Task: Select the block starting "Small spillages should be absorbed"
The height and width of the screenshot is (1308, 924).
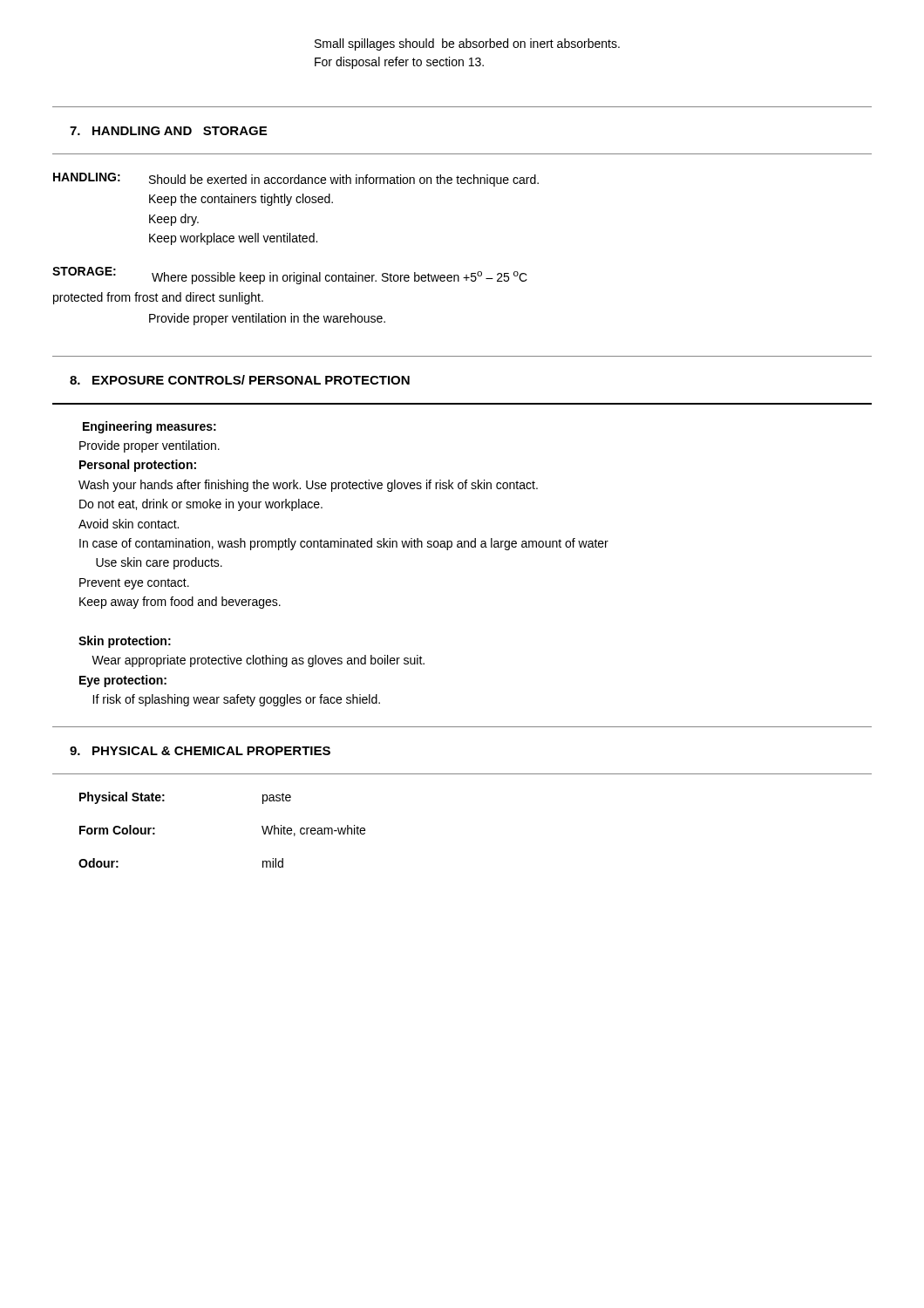Action: point(467,53)
